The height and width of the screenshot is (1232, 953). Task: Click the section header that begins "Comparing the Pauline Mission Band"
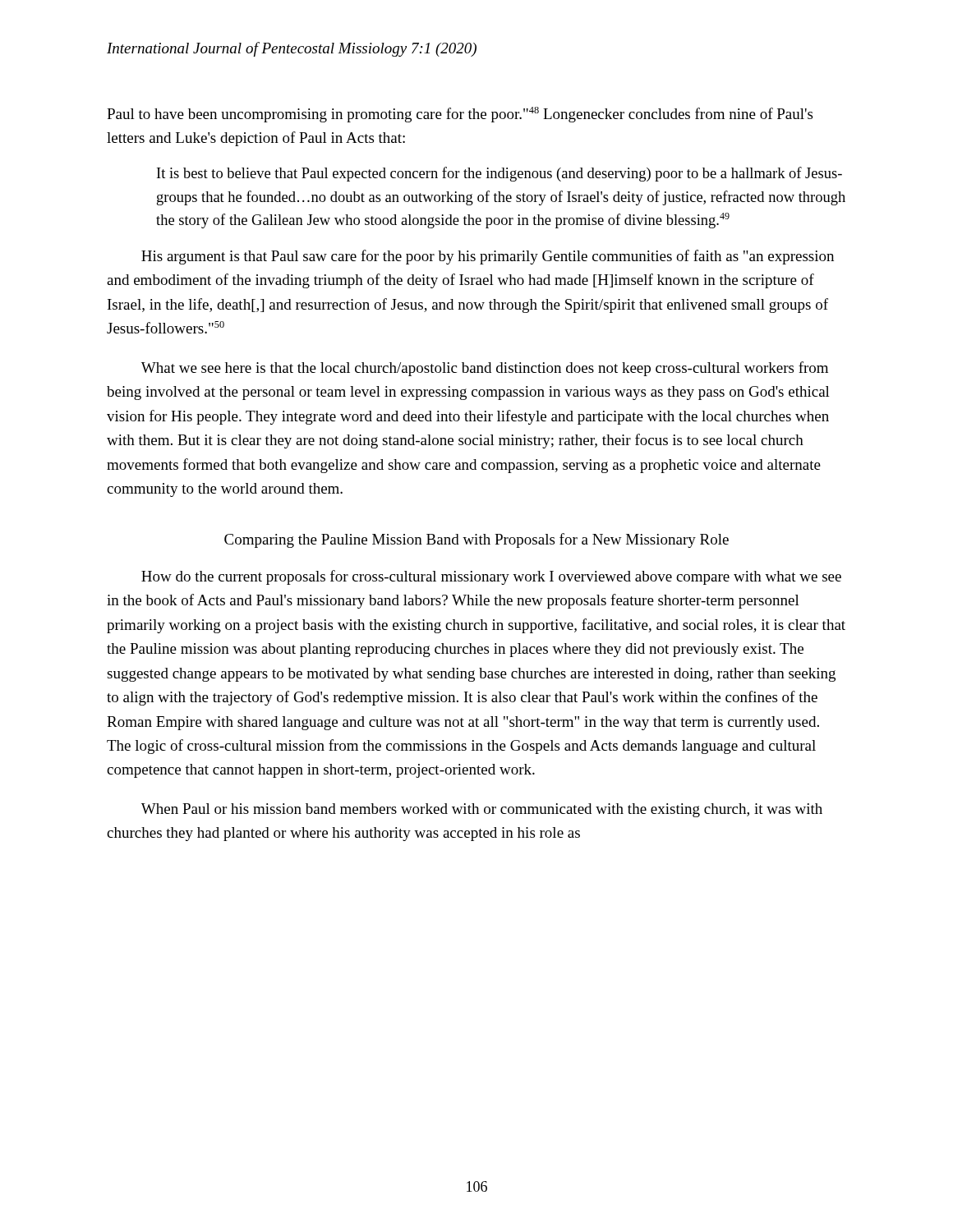(476, 539)
